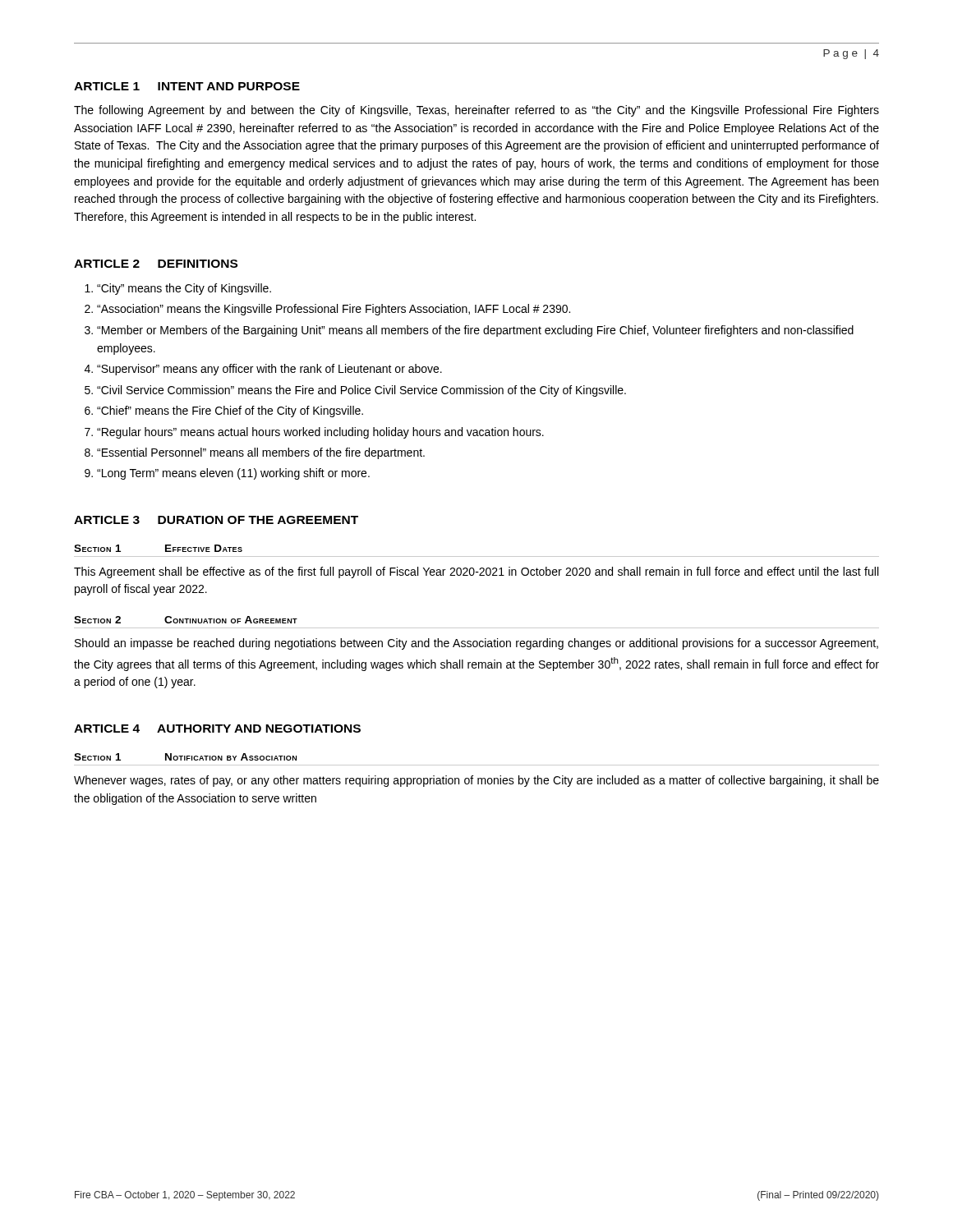Find the text starting "This Agreement shall be effective as"
953x1232 pixels.
476,581
